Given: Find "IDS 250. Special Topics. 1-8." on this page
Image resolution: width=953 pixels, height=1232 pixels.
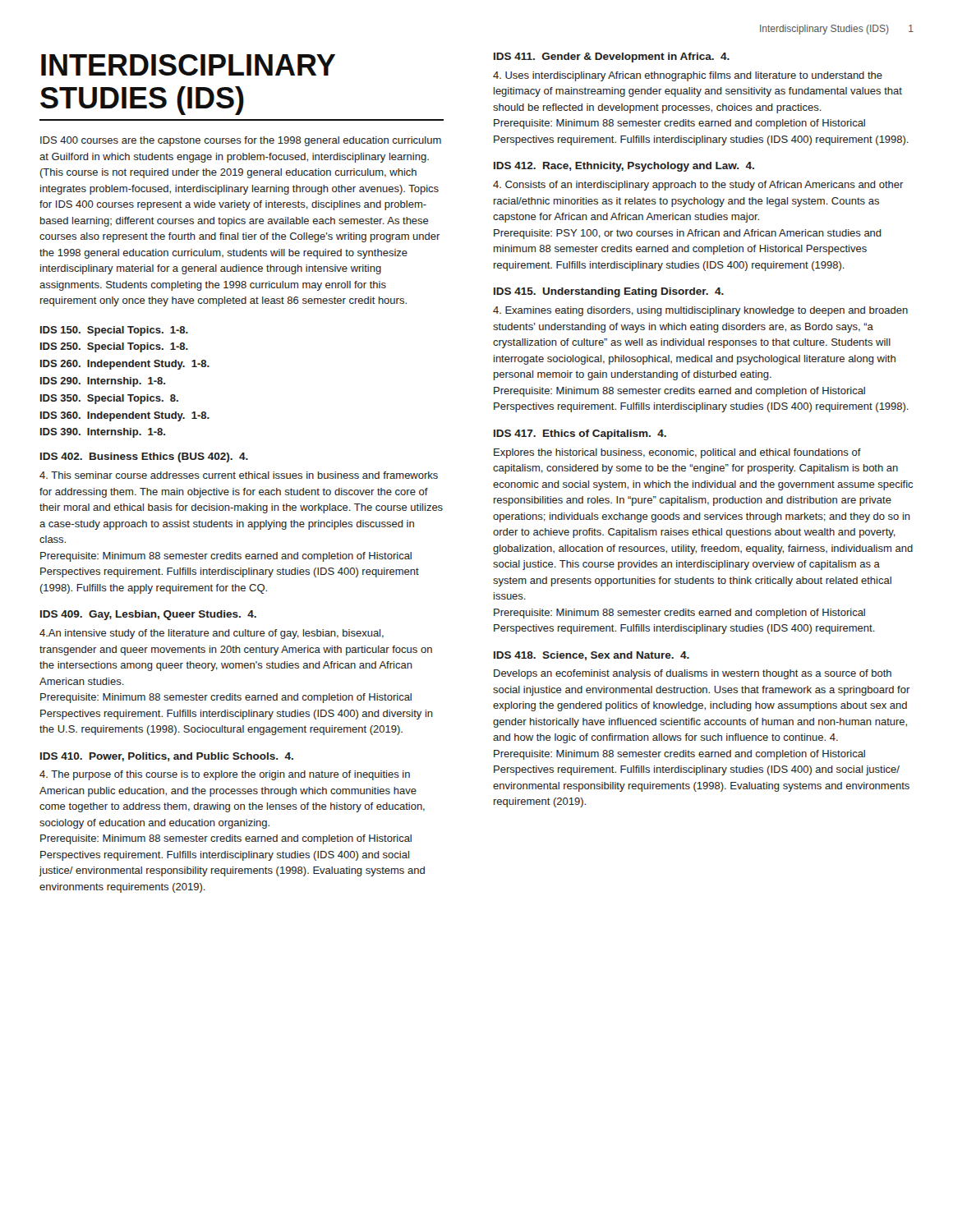Looking at the screenshot, I should click(114, 347).
